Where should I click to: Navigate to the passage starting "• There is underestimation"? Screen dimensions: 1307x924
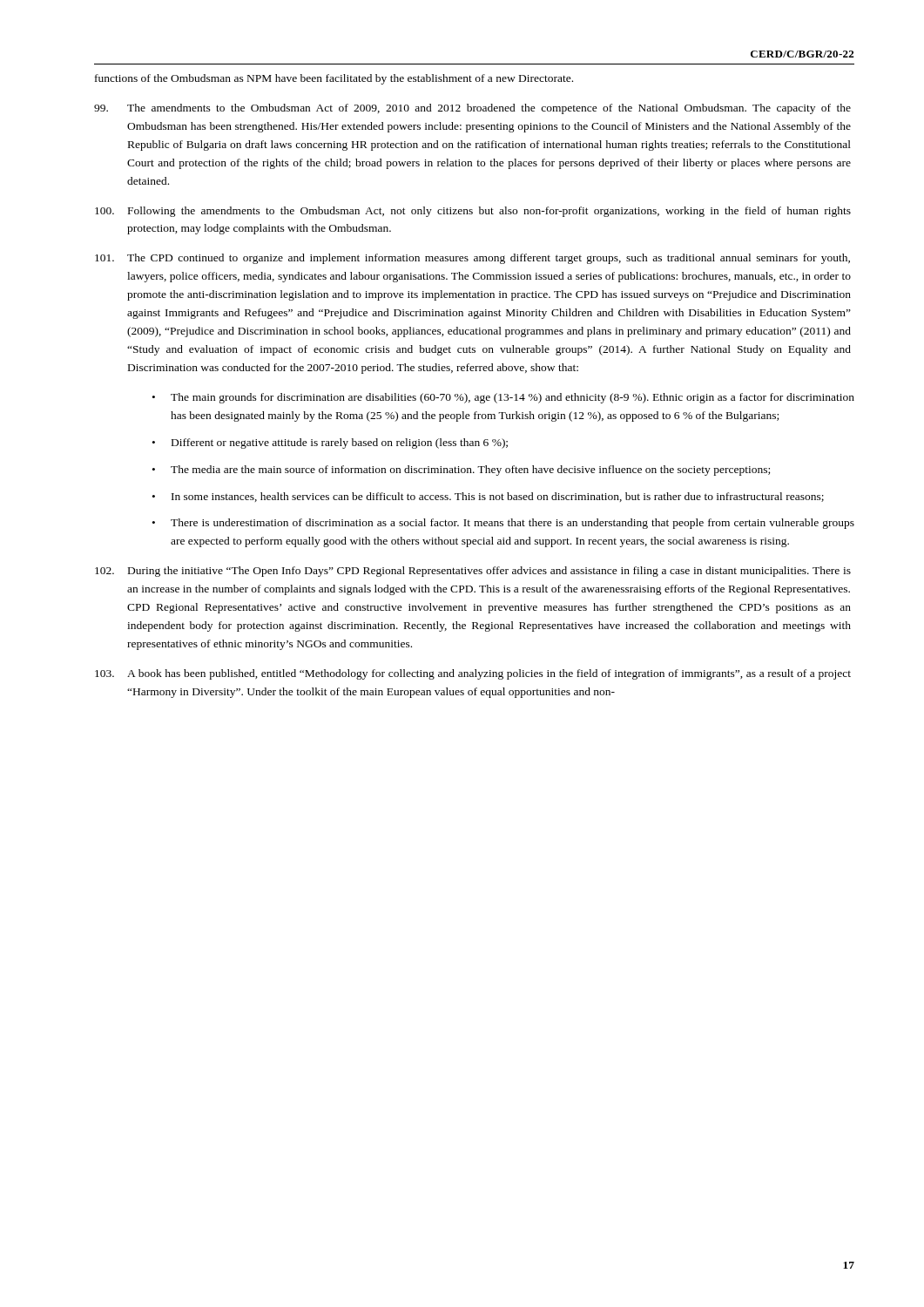point(491,533)
